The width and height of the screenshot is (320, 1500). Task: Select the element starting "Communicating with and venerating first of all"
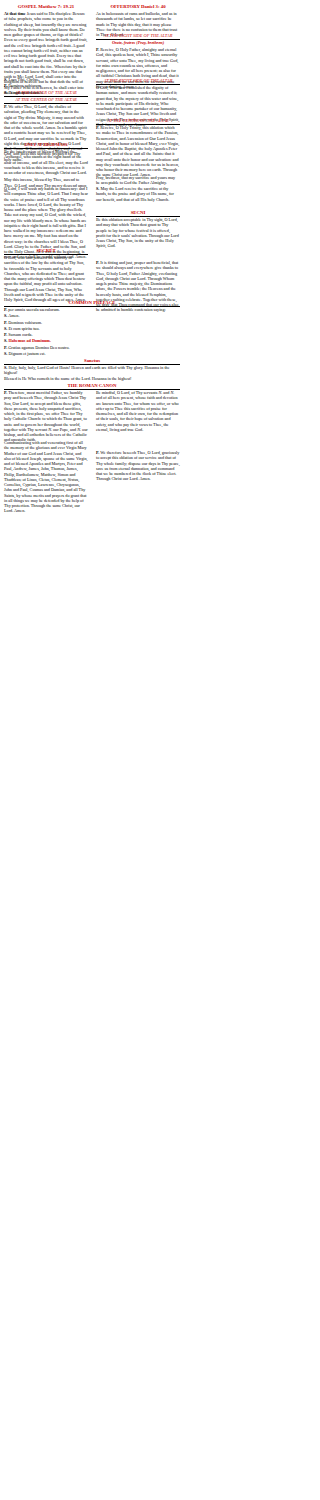click(x=46, y=477)
